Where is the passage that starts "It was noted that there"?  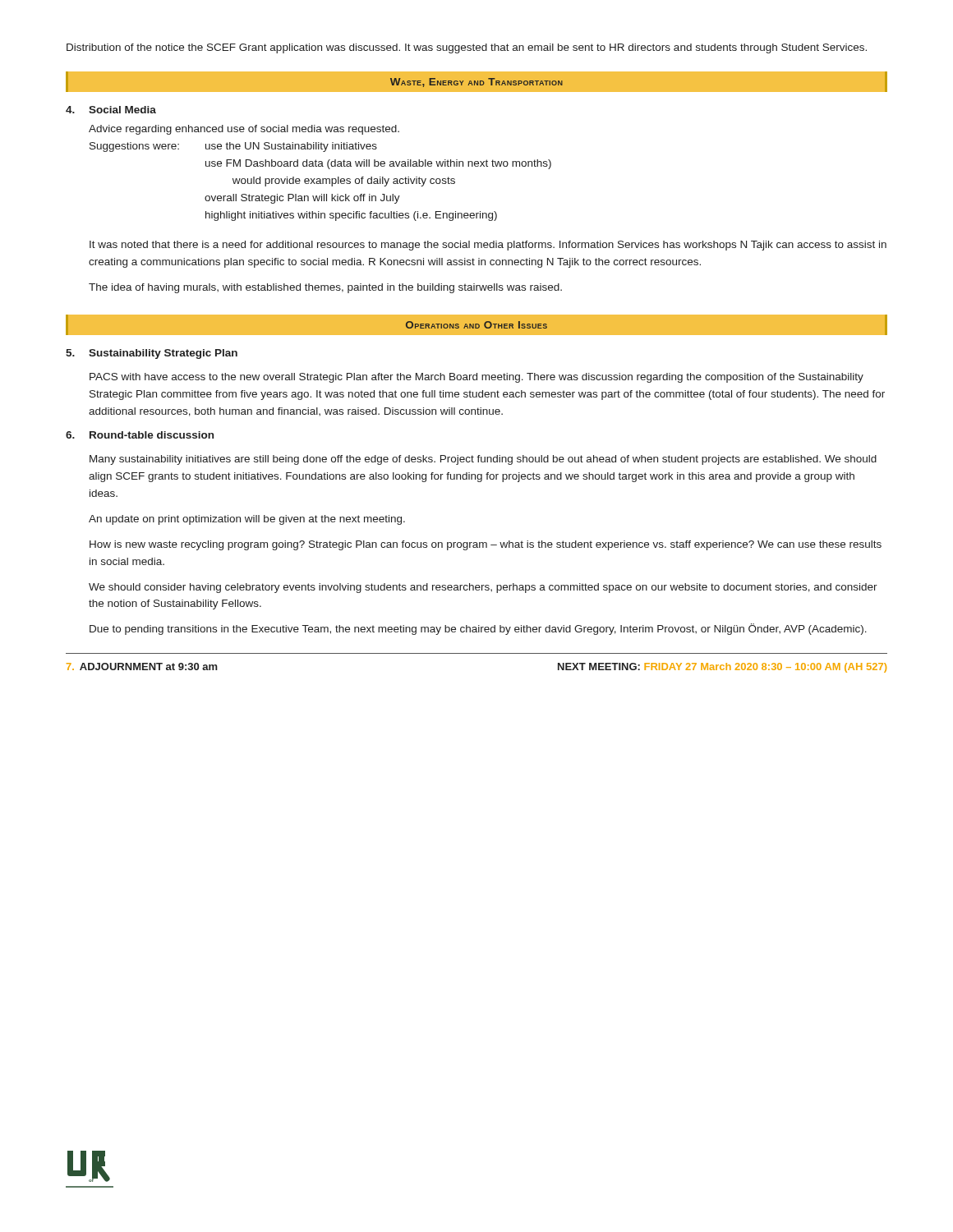point(488,253)
